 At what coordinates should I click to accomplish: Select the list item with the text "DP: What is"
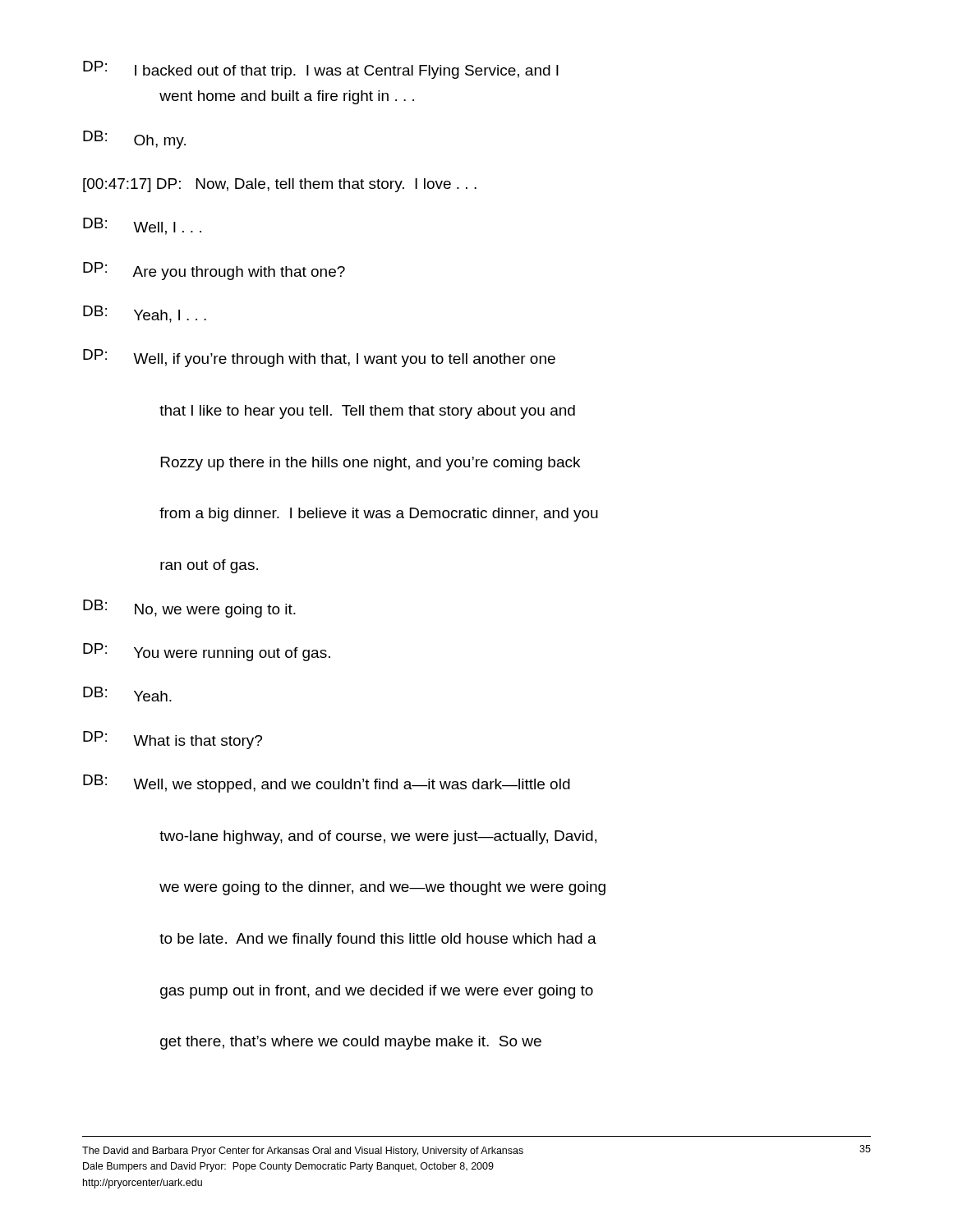coord(173,740)
